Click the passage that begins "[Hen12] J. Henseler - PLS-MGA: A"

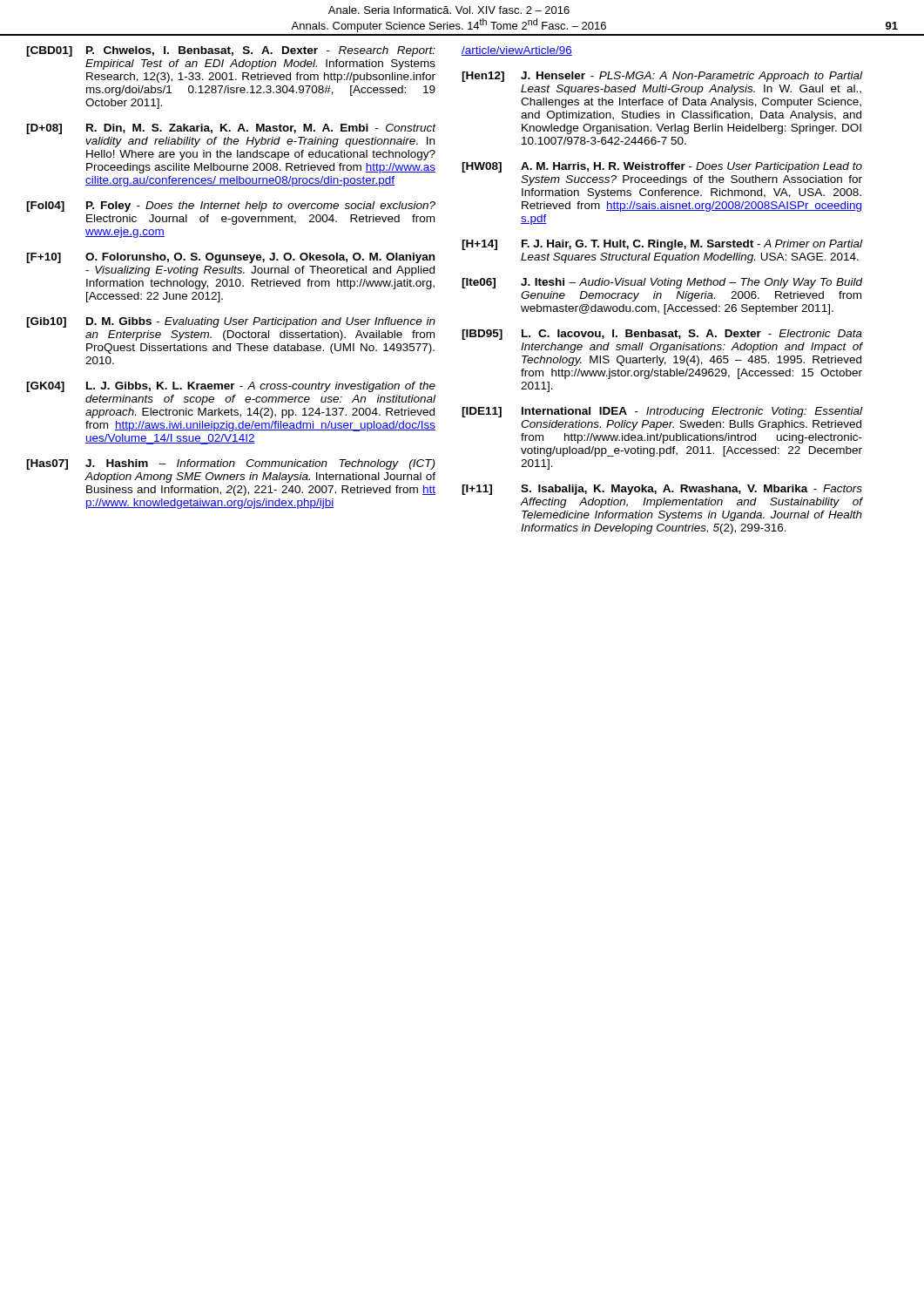tap(662, 108)
